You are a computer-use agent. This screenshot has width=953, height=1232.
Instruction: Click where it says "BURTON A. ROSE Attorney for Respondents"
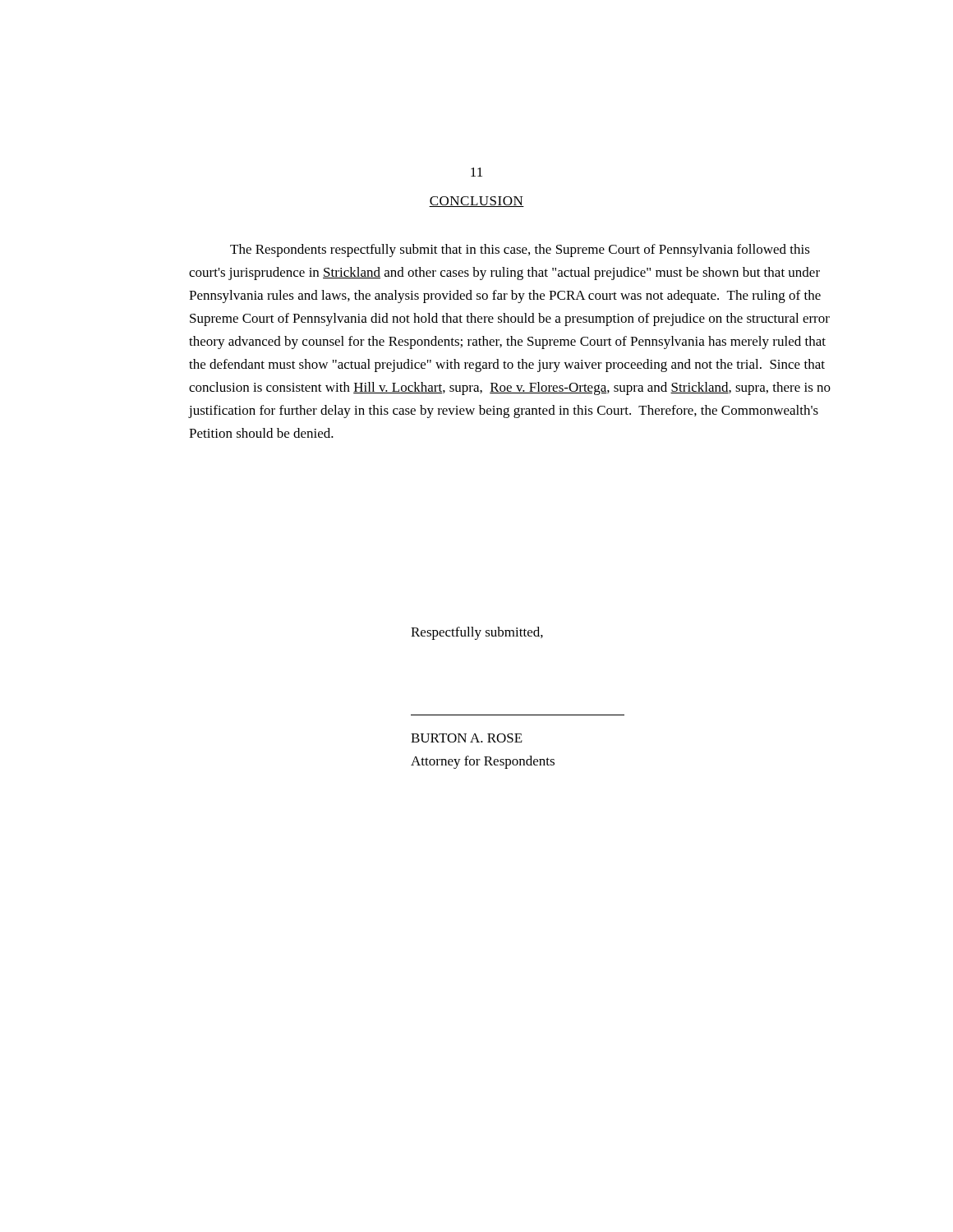coord(483,749)
